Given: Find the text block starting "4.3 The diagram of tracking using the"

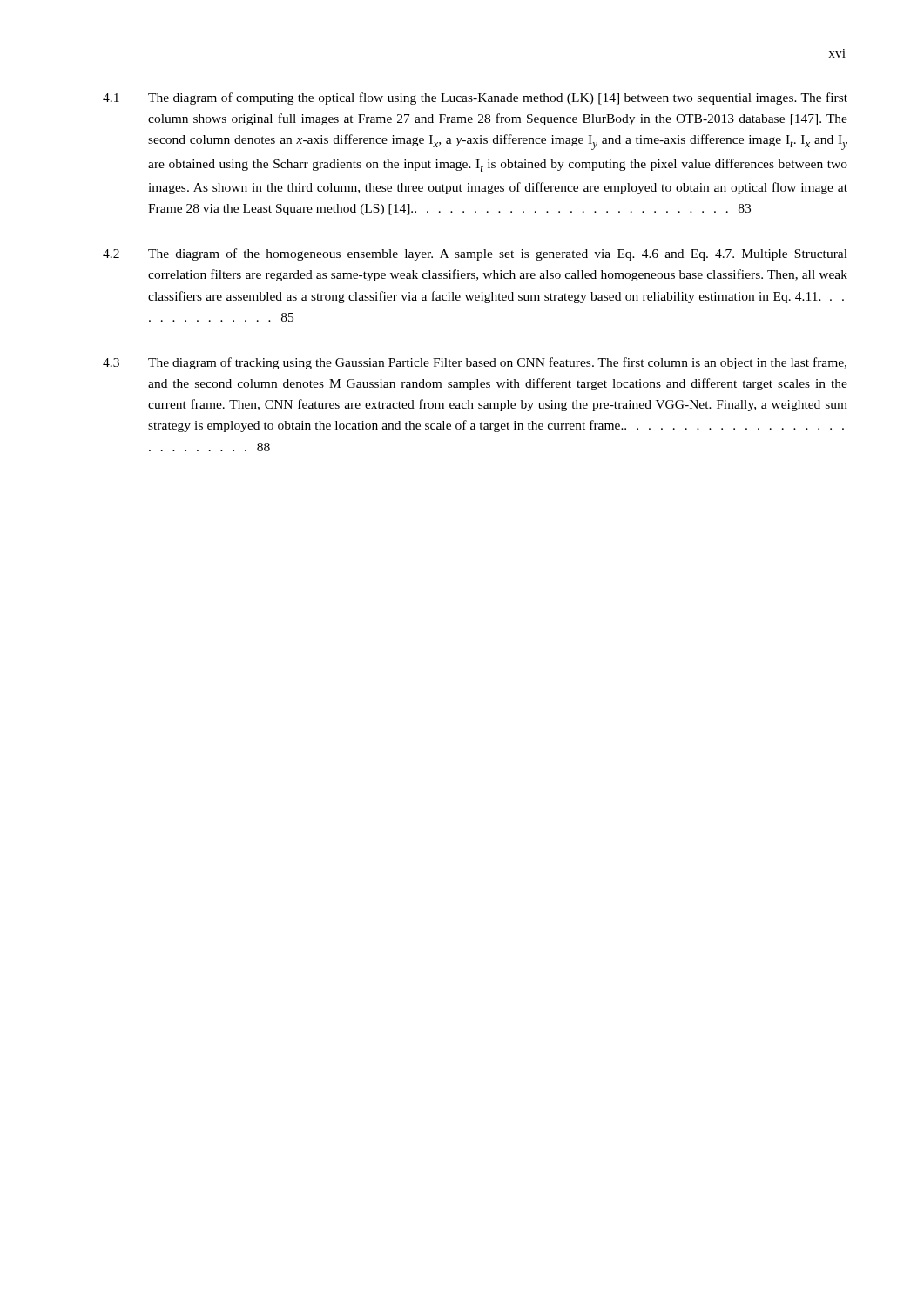Looking at the screenshot, I should click(475, 405).
